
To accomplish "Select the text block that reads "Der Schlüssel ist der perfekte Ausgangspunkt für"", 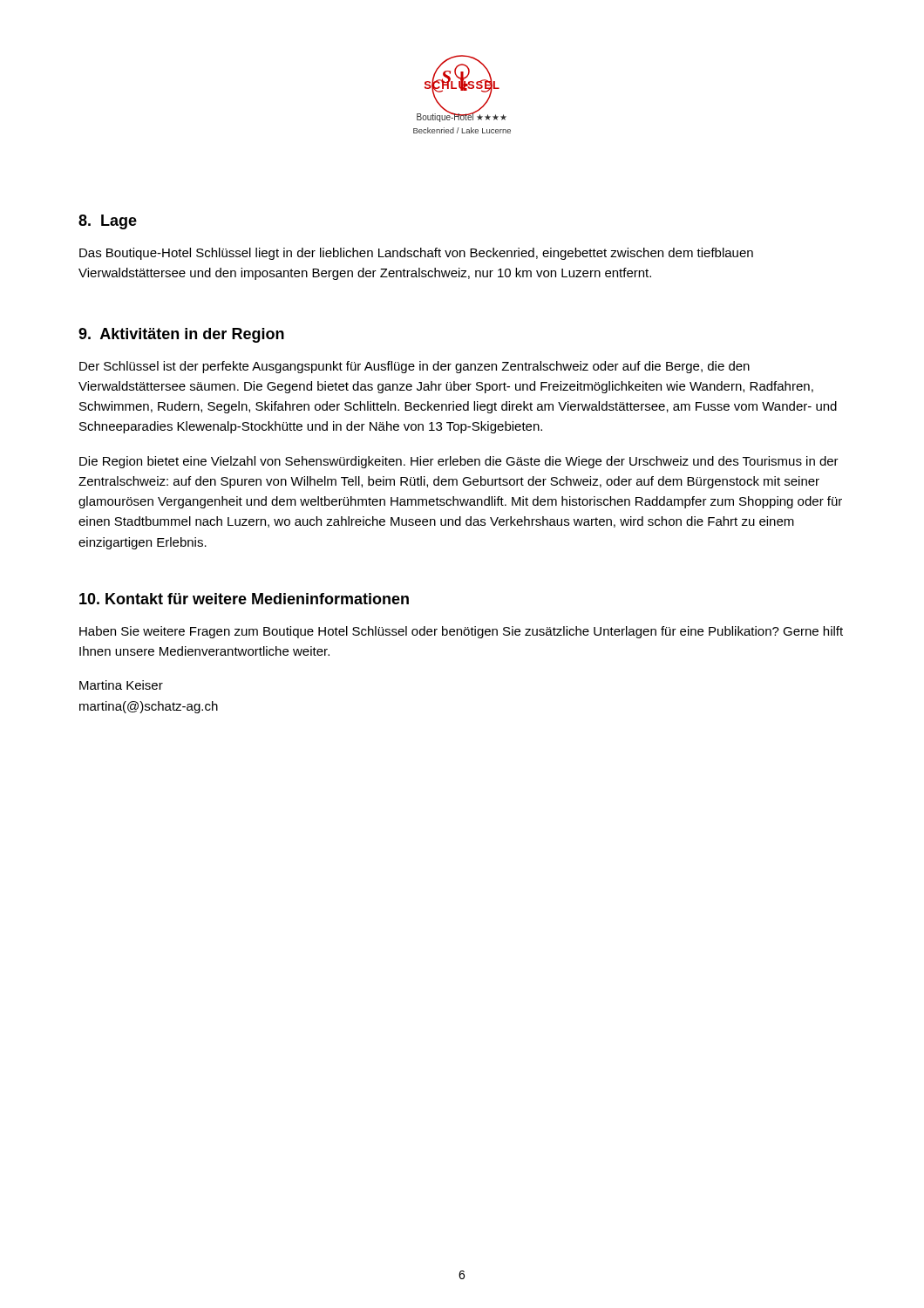I will coord(458,396).
